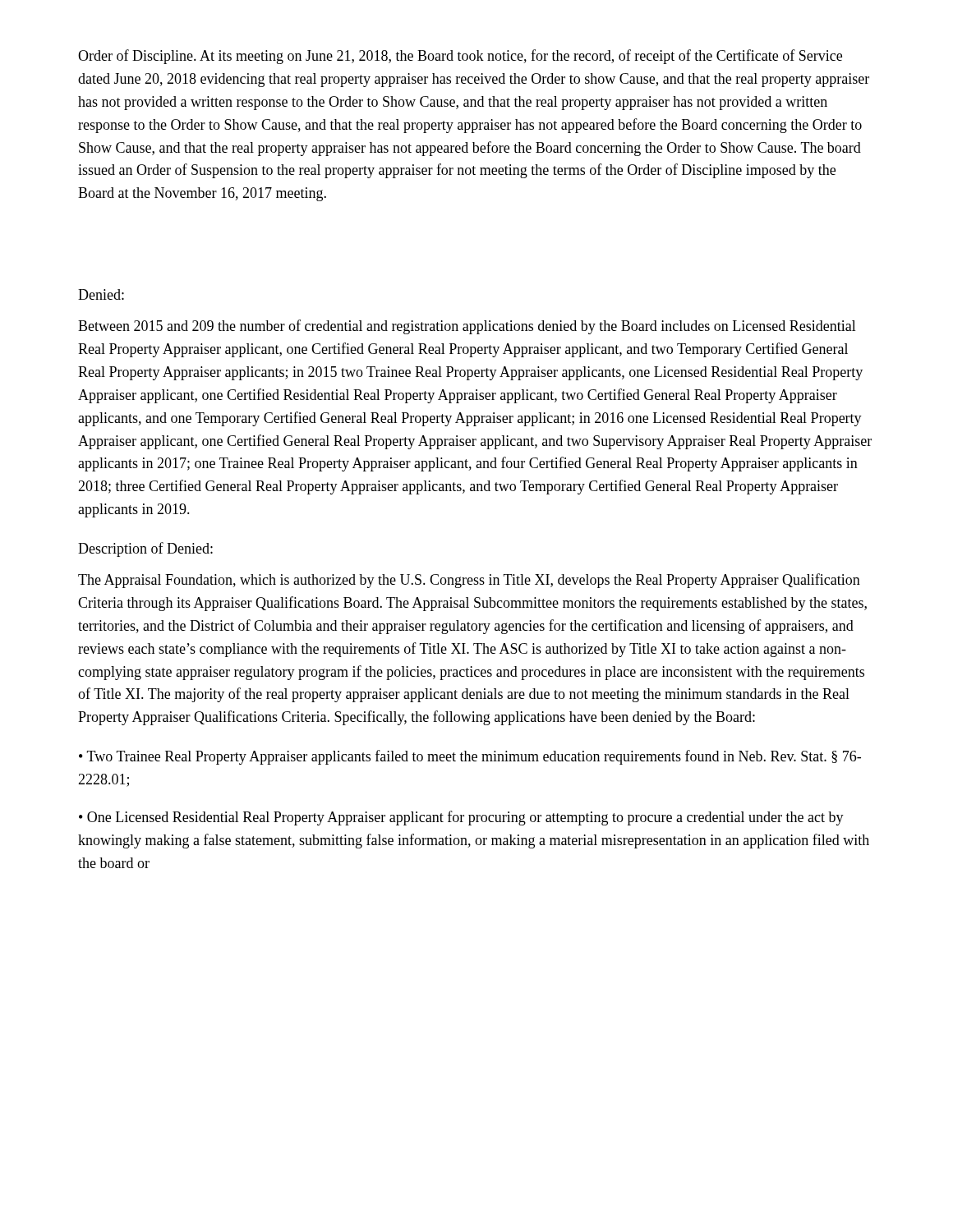This screenshot has height=1232, width=953.
Task: Find the text block containing "Between 2015 and"
Action: tap(475, 418)
